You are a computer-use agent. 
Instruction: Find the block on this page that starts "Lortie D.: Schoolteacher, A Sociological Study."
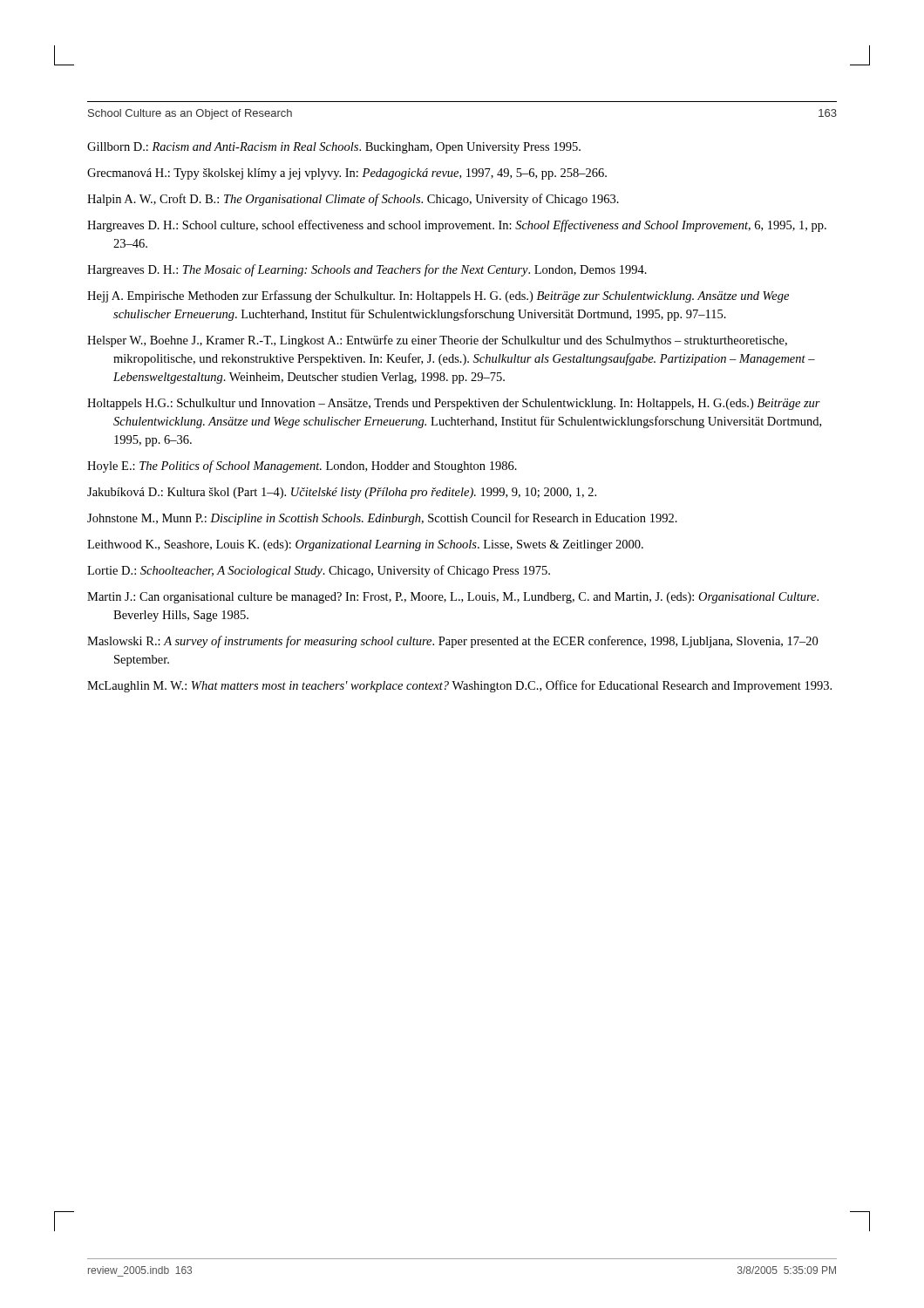(x=319, y=571)
